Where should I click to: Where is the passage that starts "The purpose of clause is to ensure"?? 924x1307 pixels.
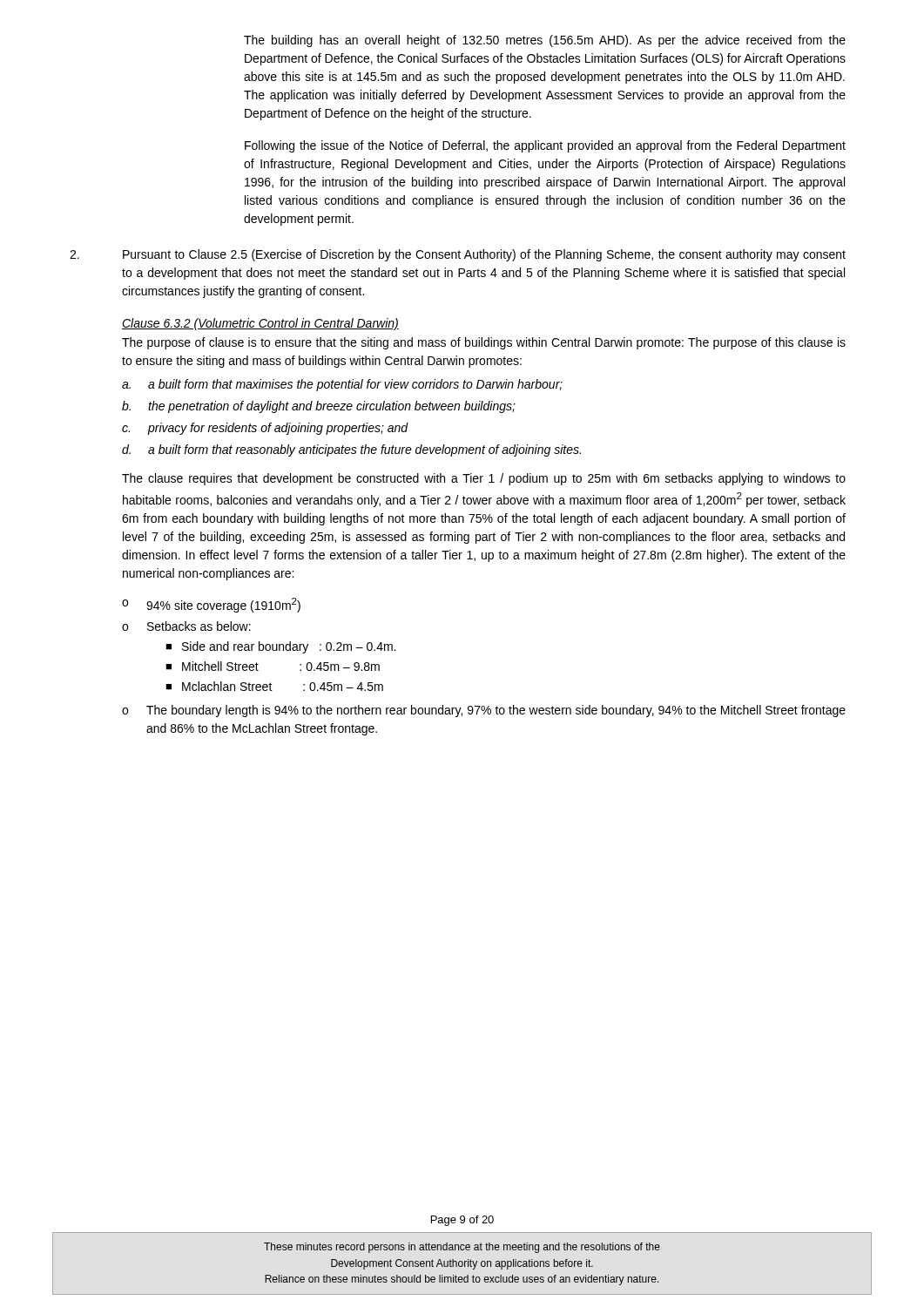click(484, 352)
